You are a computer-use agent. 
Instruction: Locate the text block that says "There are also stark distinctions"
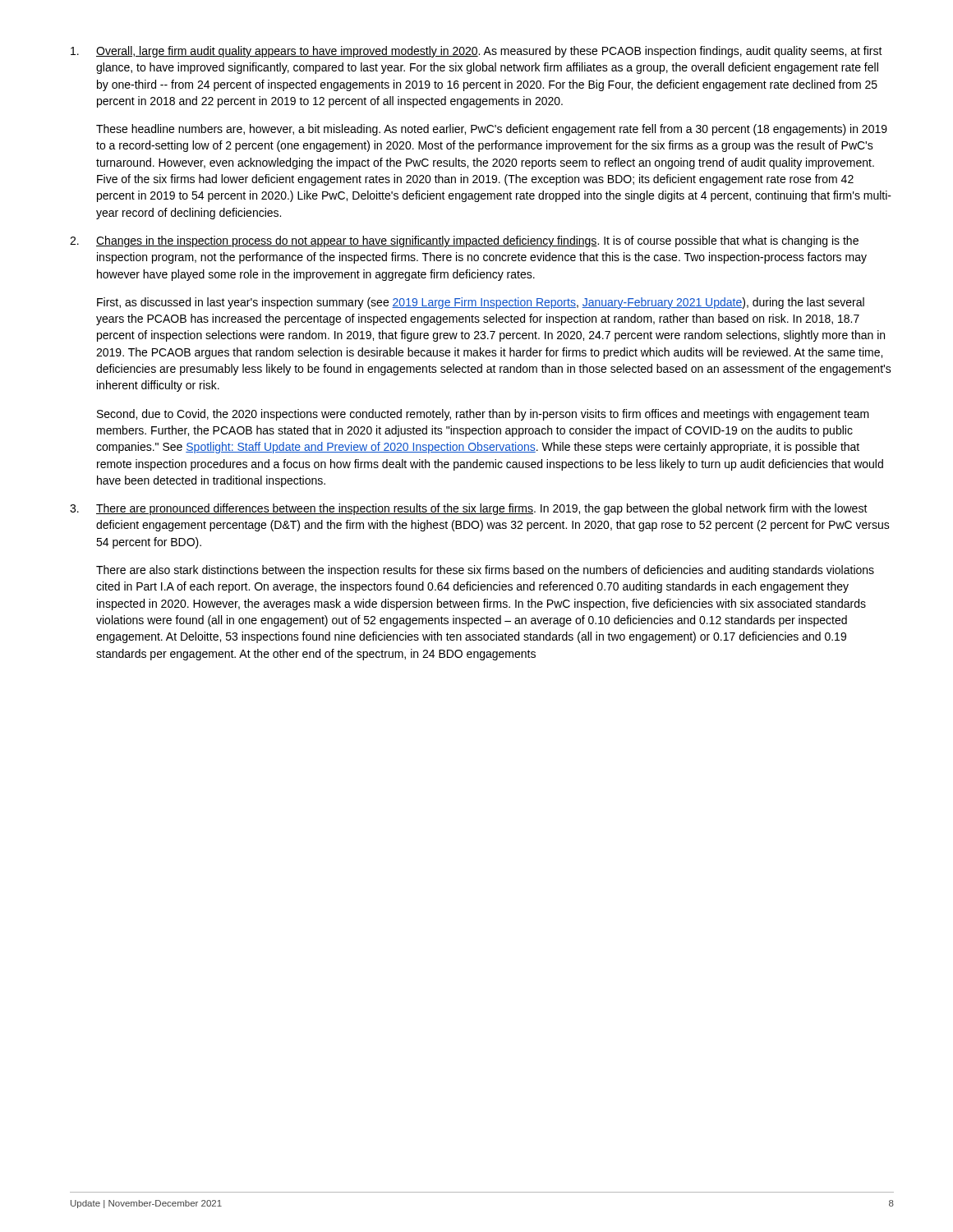pyautogui.click(x=495, y=612)
